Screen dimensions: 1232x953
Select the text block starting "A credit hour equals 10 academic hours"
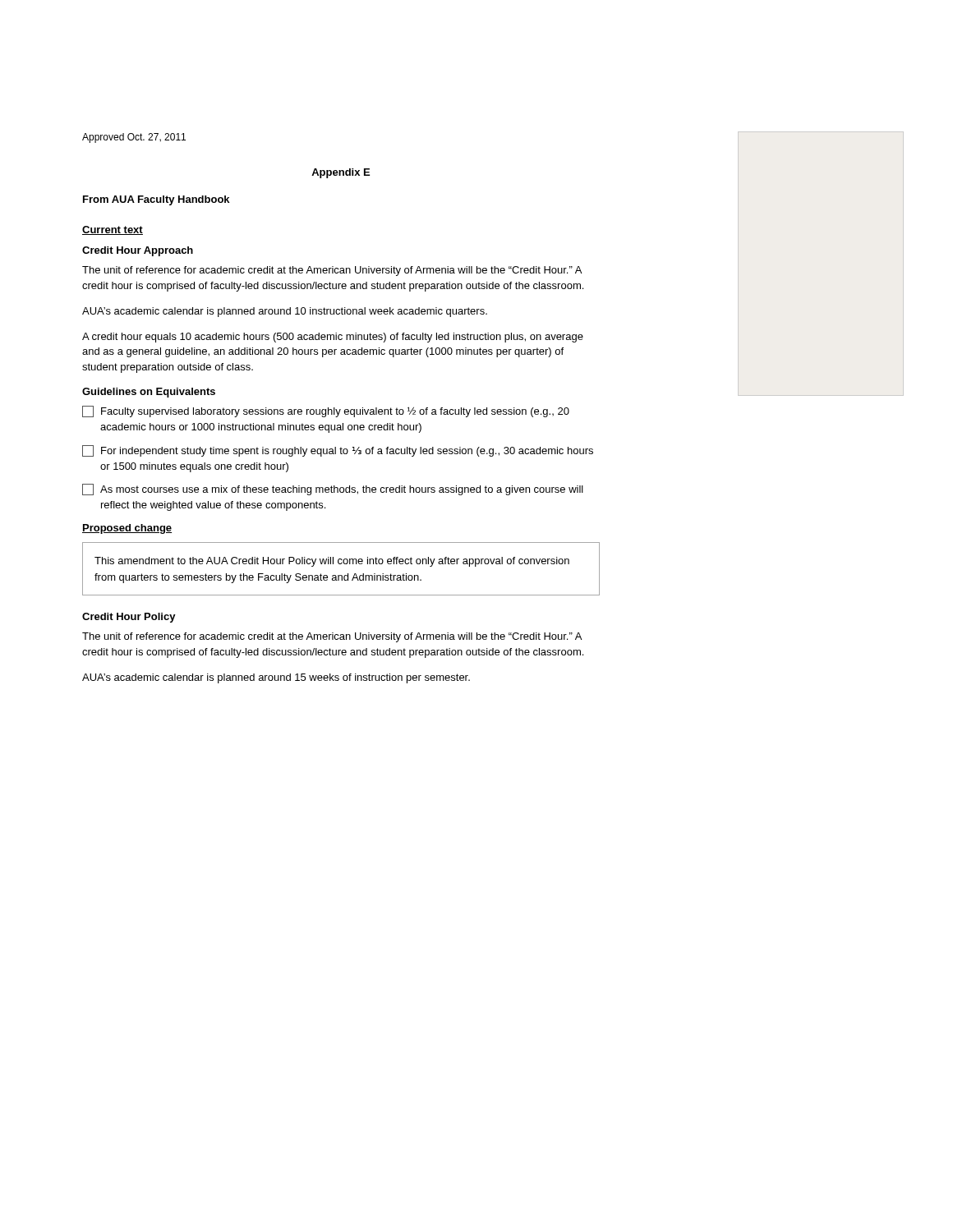tap(333, 351)
